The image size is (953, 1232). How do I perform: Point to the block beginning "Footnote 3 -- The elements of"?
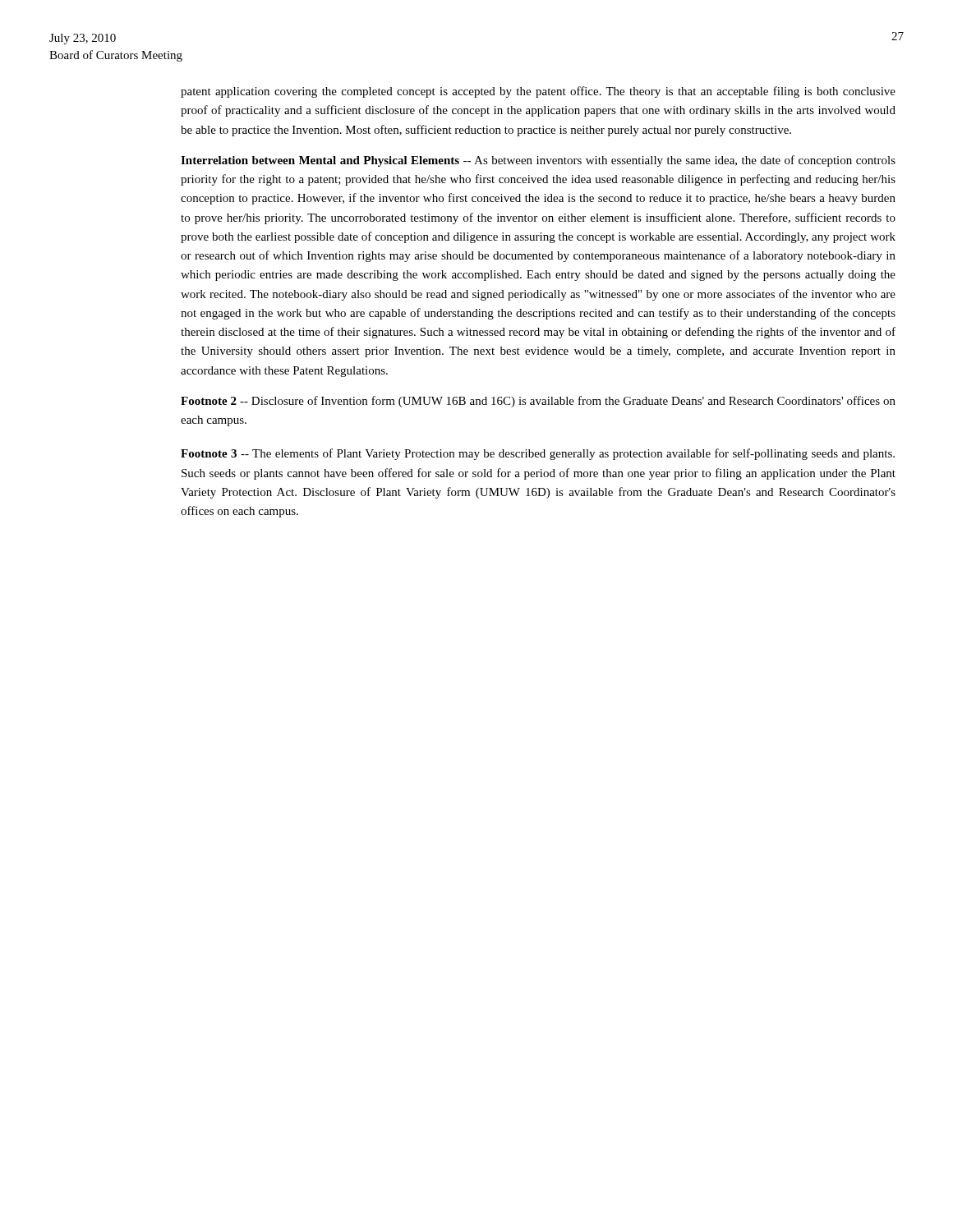click(x=538, y=482)
